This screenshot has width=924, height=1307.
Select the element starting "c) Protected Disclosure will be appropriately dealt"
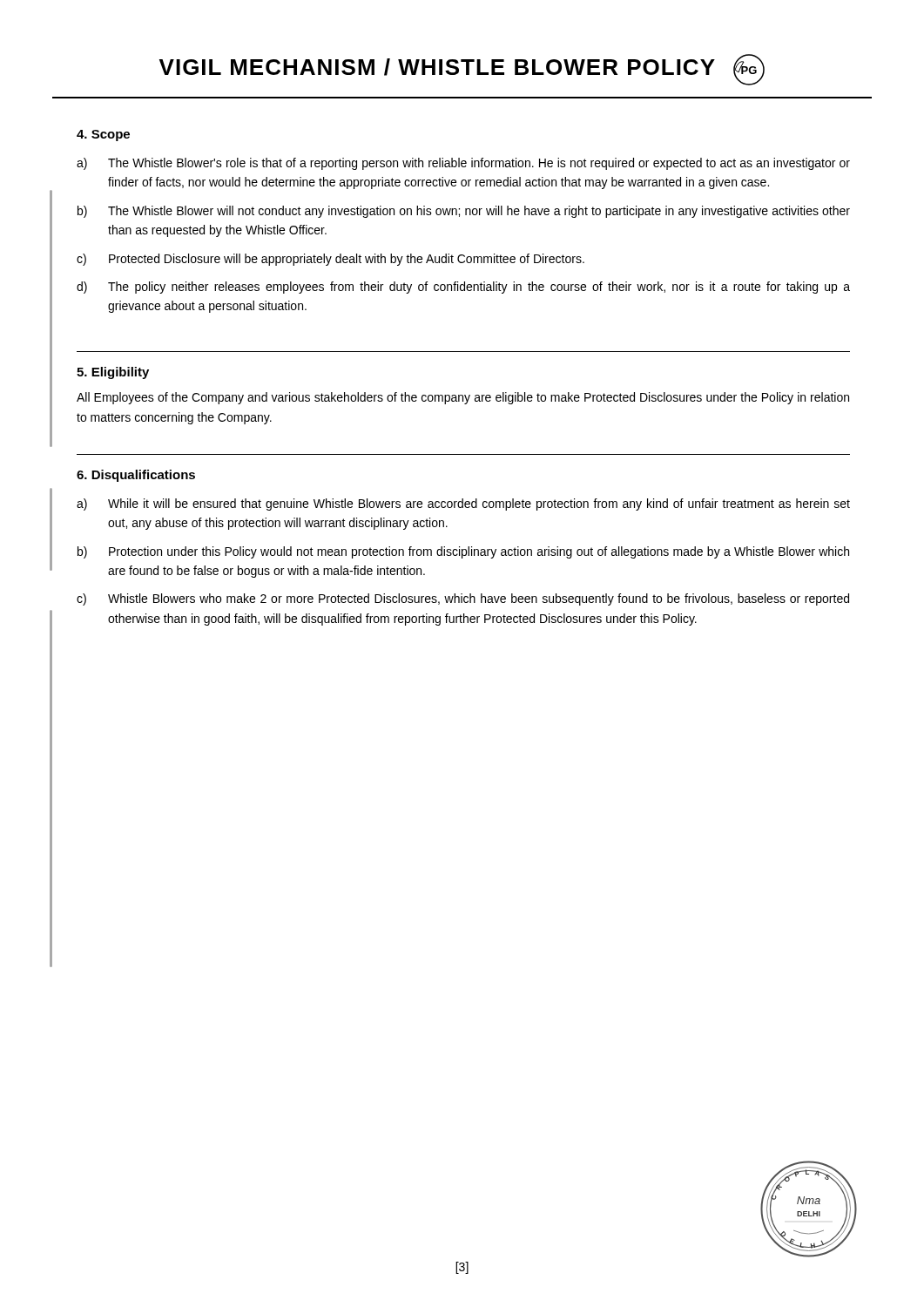pyautogui.click(x=463, y=259)
